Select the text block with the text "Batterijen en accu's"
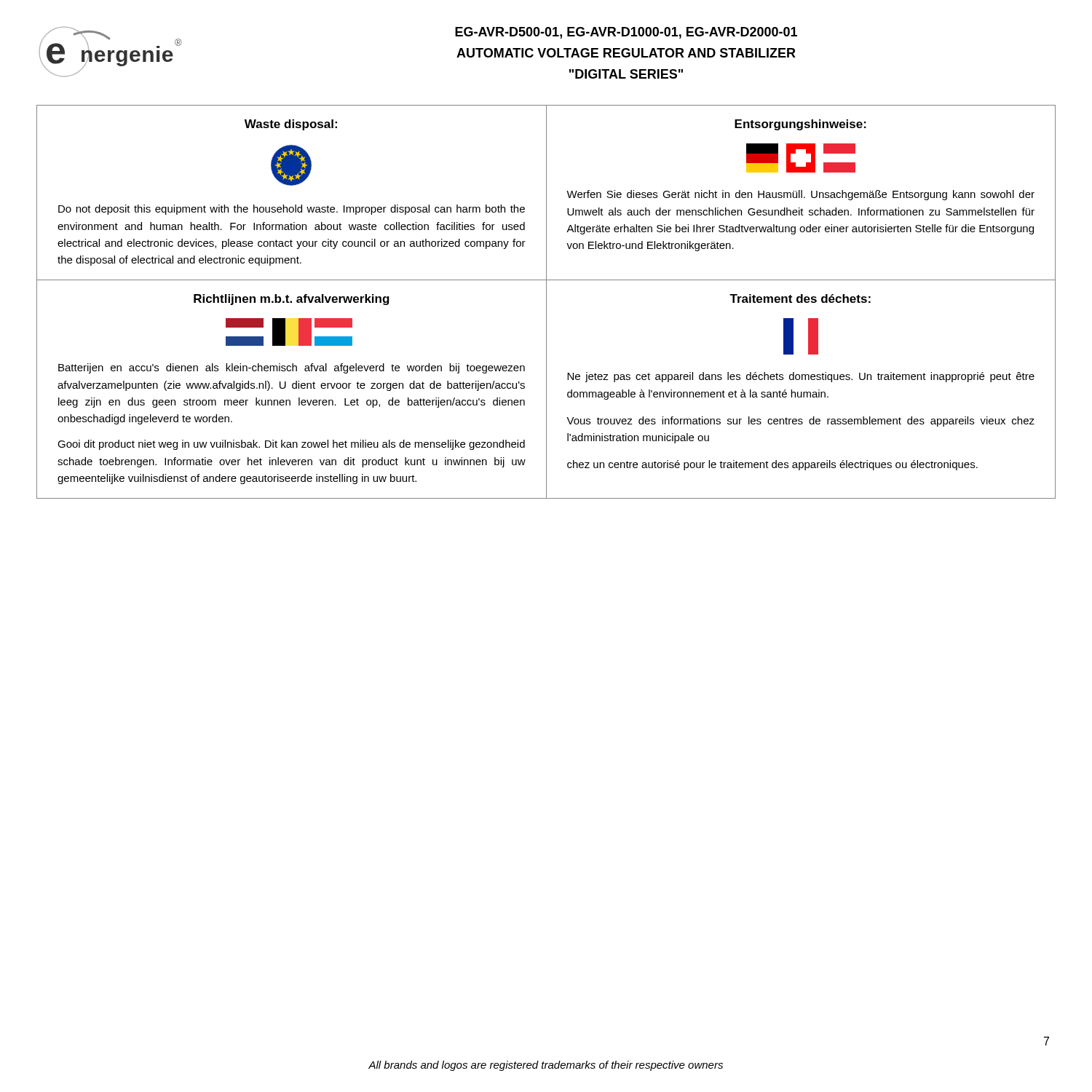 click(292, 368)
